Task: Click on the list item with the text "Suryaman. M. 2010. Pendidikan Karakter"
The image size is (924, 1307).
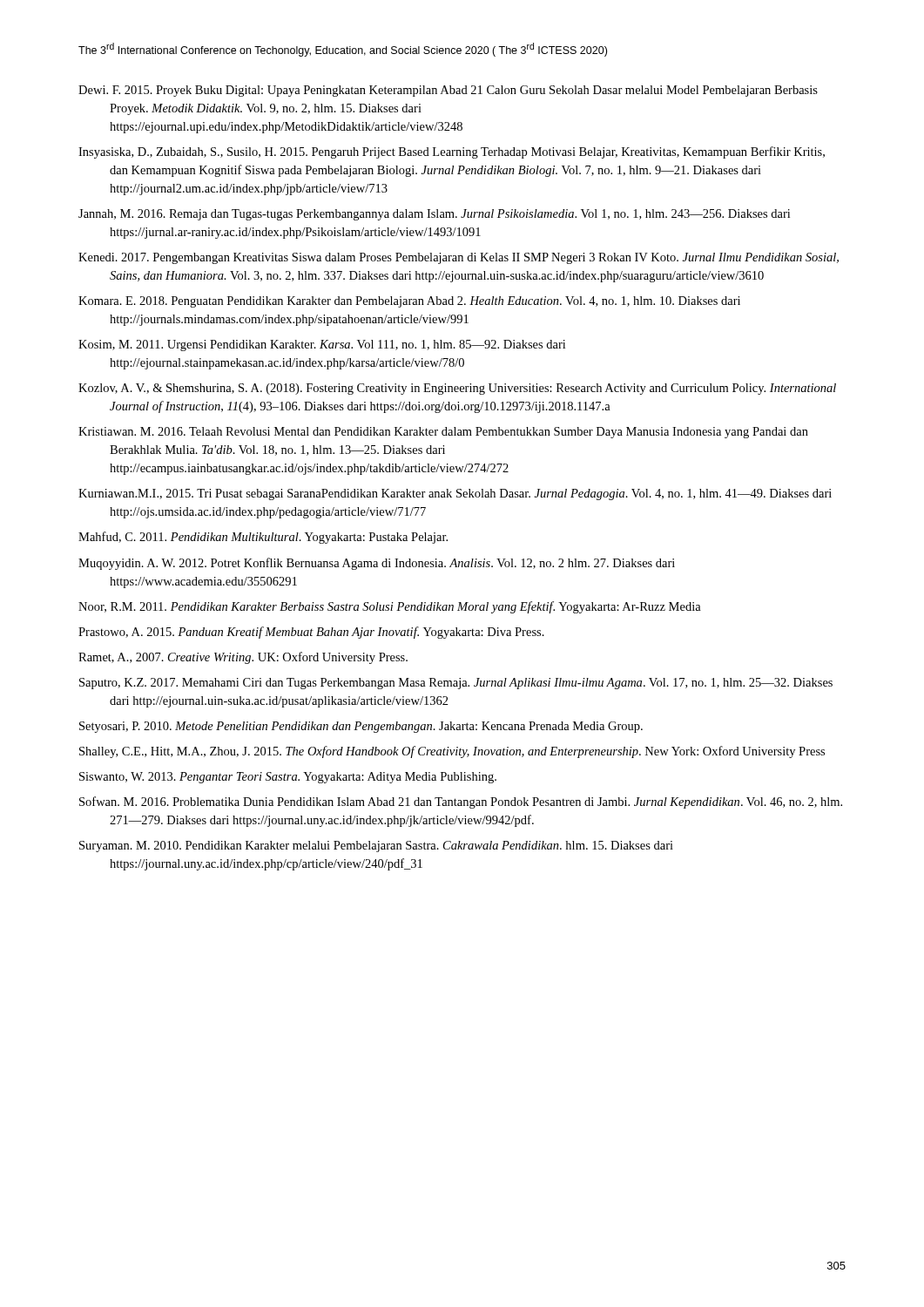Action: click(376, 854)
